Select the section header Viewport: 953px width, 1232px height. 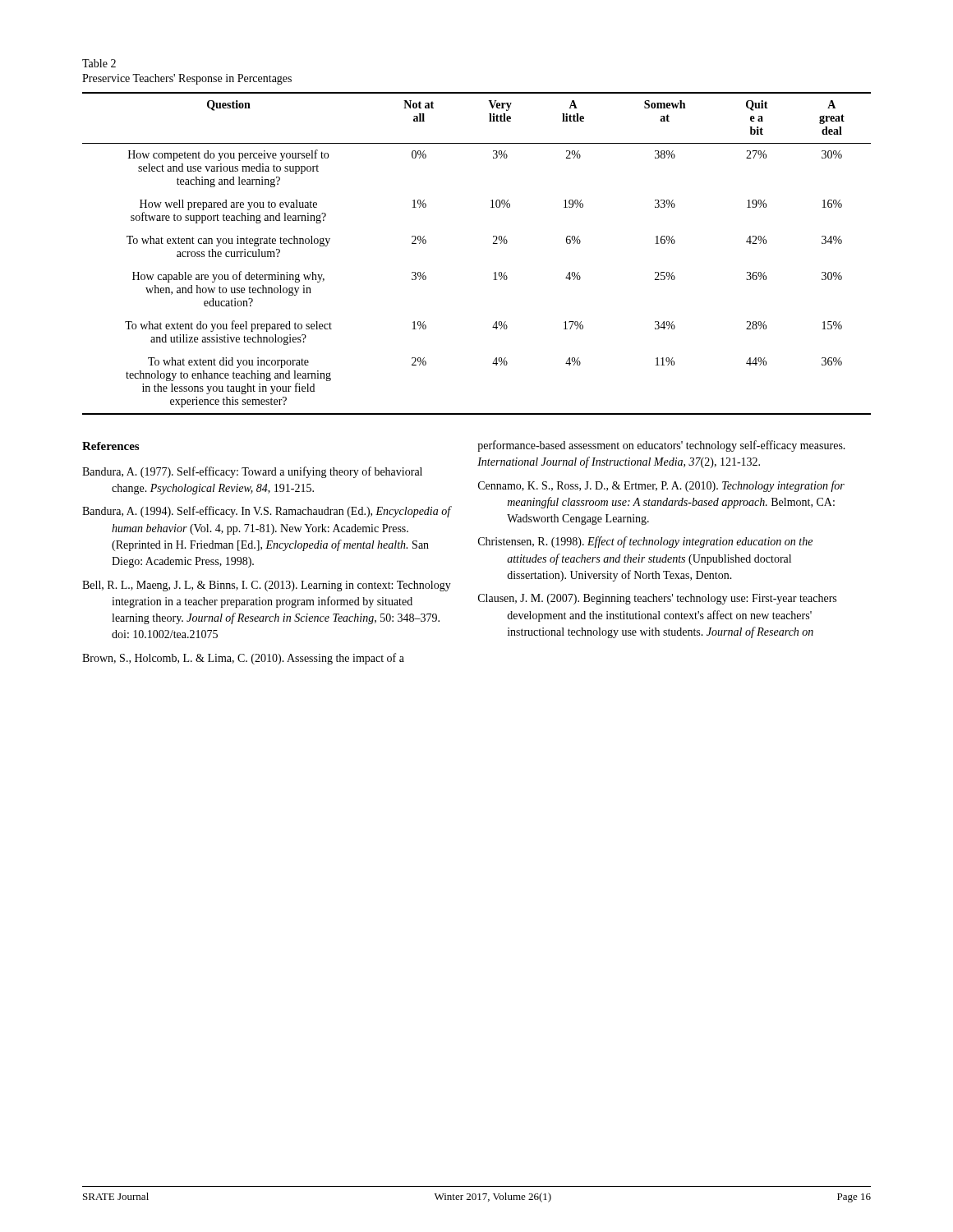111,446
